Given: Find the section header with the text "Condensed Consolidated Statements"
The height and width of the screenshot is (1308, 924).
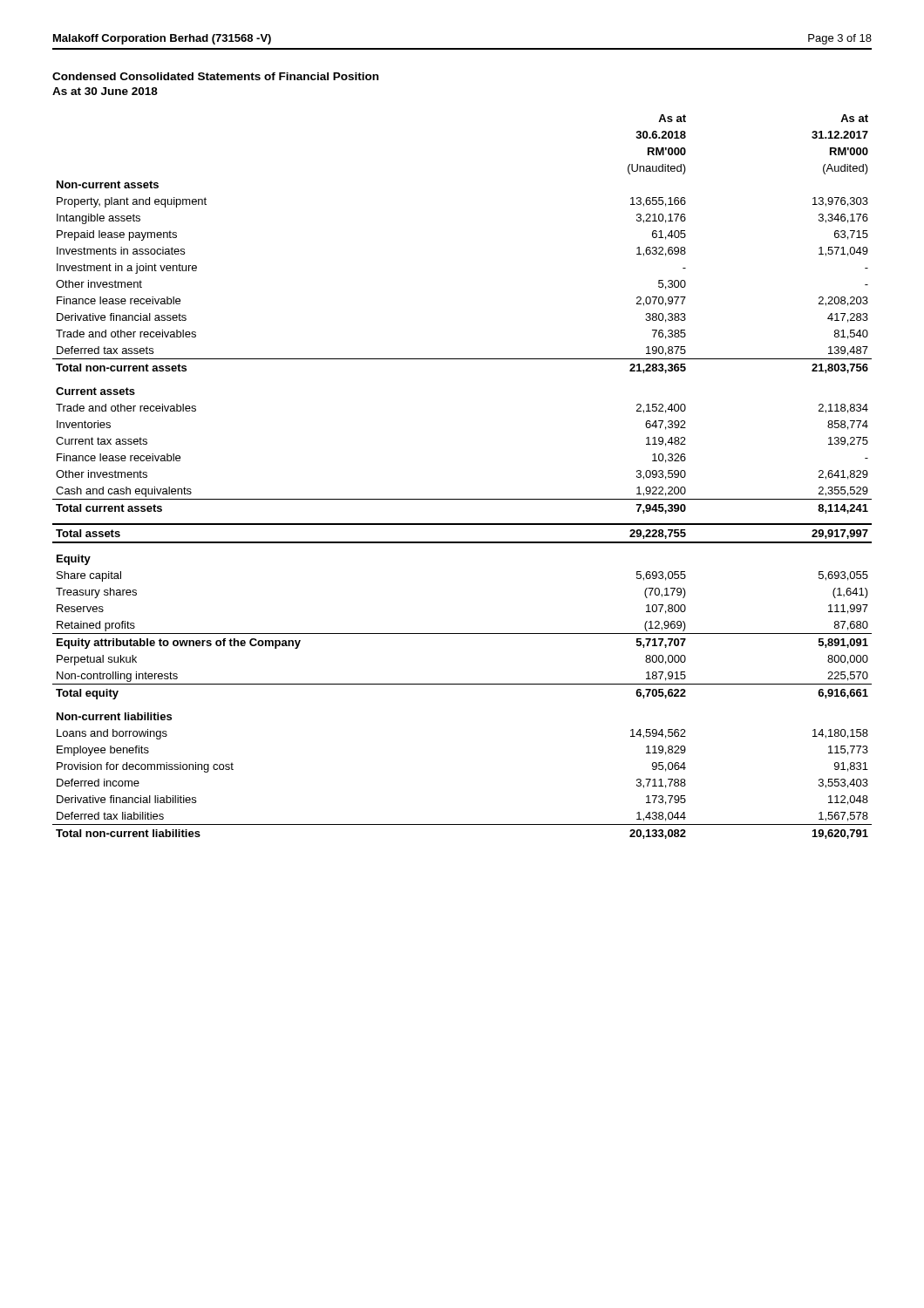Looking at the screenshot, I should coord(215,76).
